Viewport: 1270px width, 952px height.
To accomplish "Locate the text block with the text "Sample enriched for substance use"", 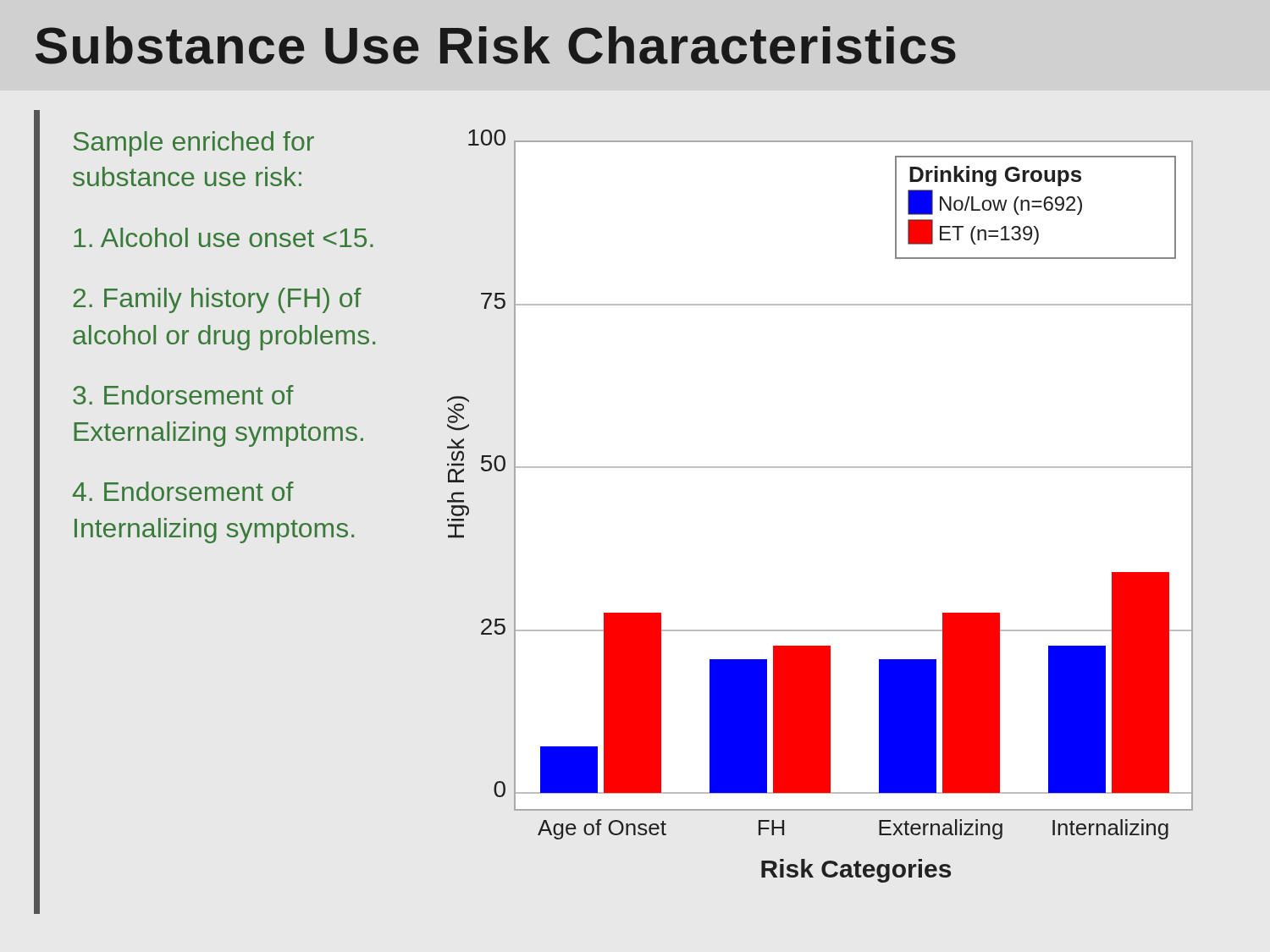I will [193, 159].
